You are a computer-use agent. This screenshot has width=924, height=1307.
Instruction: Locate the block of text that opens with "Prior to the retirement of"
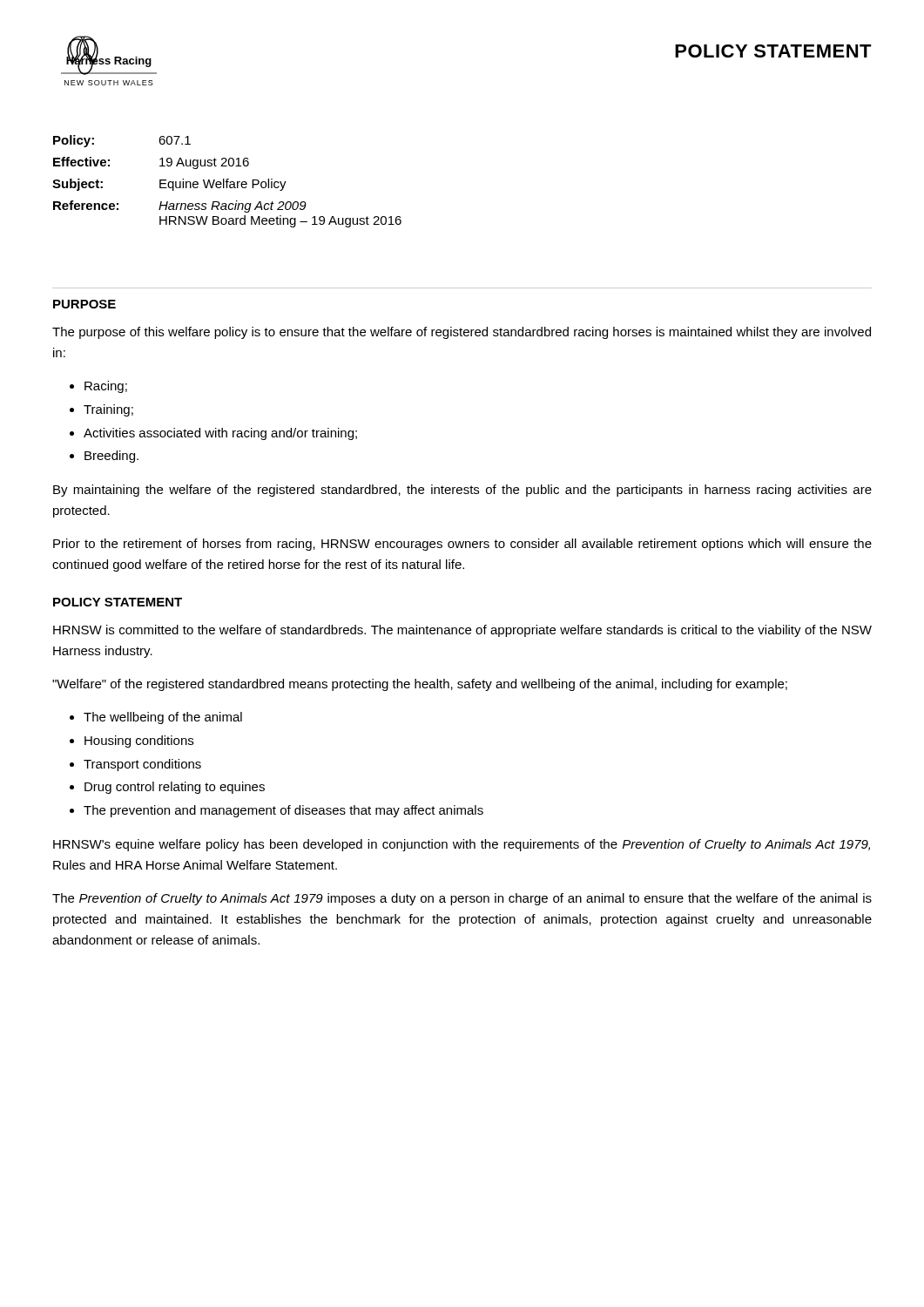tap(462, 554)
